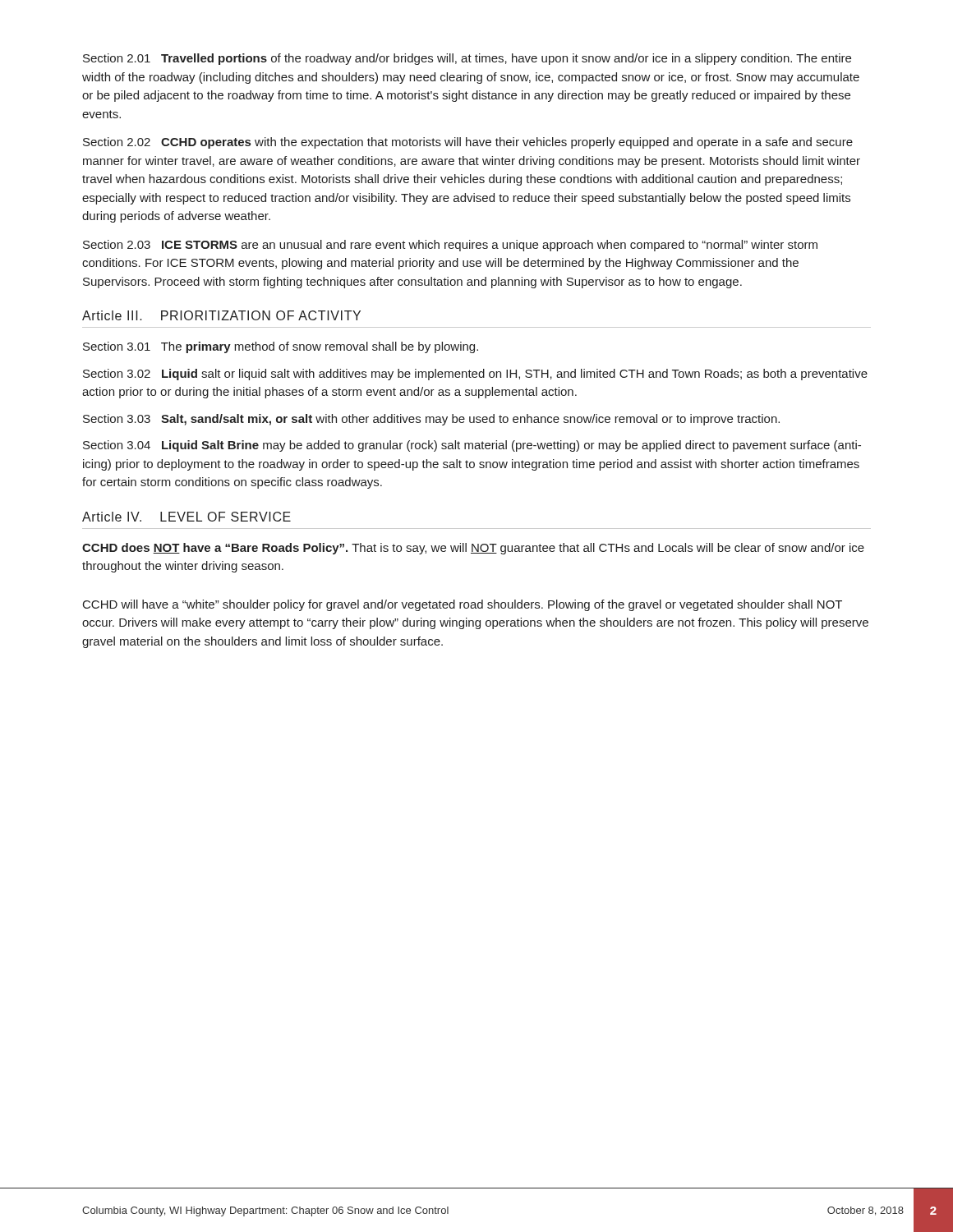Select the passage starting "Article IV. LEVEL OF SERVICE"
Viewport: 953px width, 1232px height.
(x=187, y=517)
